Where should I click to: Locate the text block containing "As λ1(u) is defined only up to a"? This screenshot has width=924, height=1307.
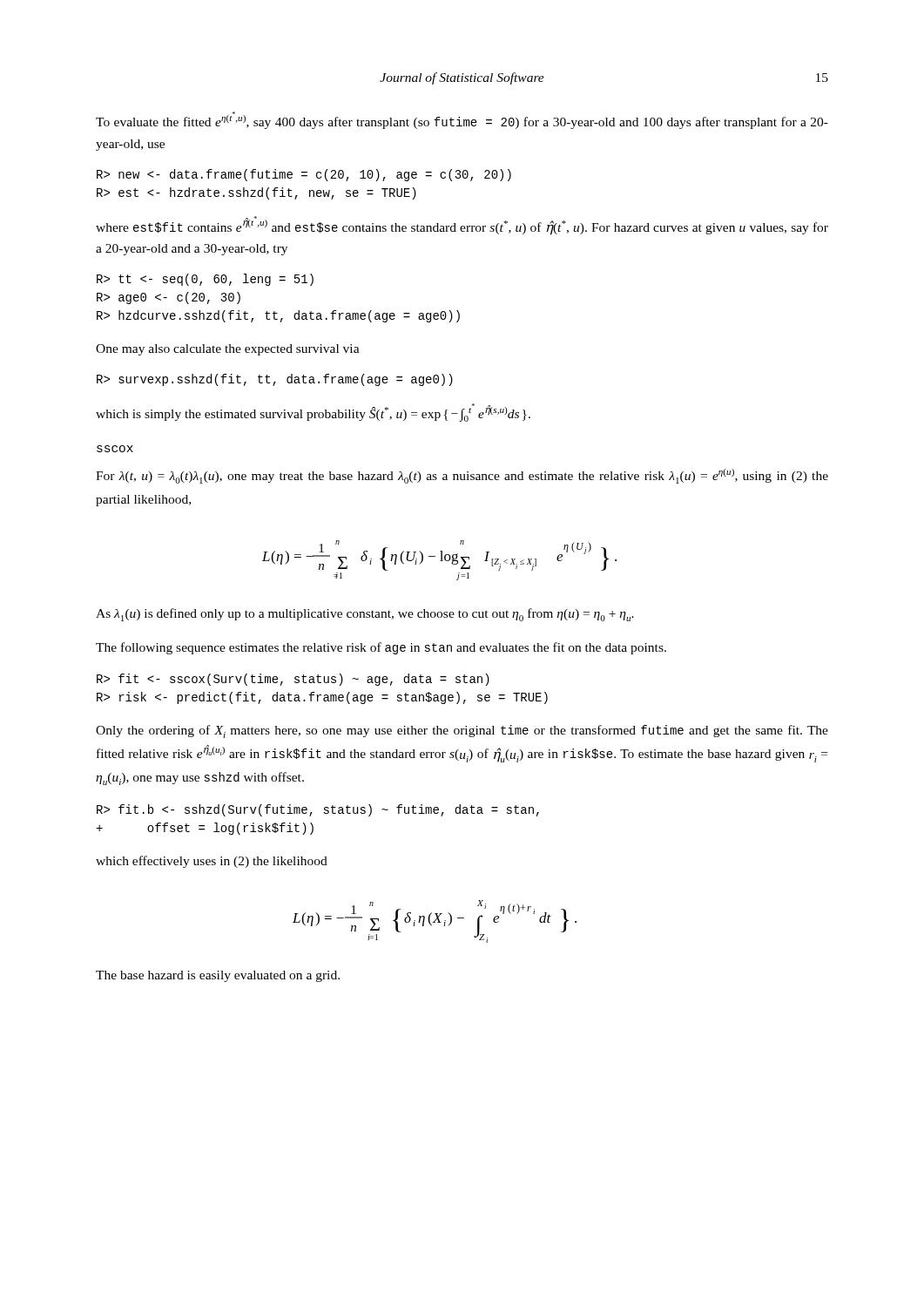point(365,614)
